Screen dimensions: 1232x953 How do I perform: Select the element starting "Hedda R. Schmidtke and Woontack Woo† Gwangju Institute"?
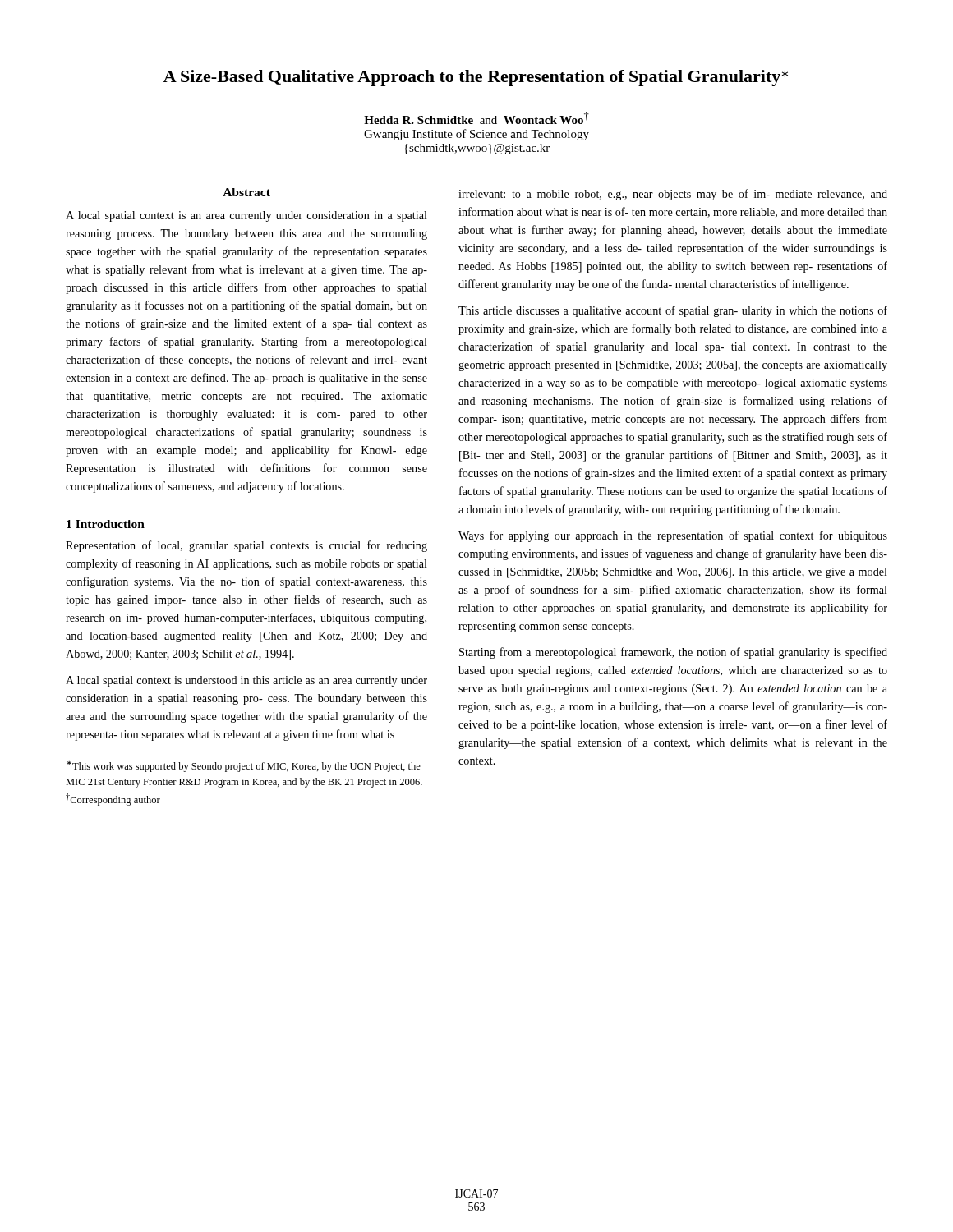(476, 132)
